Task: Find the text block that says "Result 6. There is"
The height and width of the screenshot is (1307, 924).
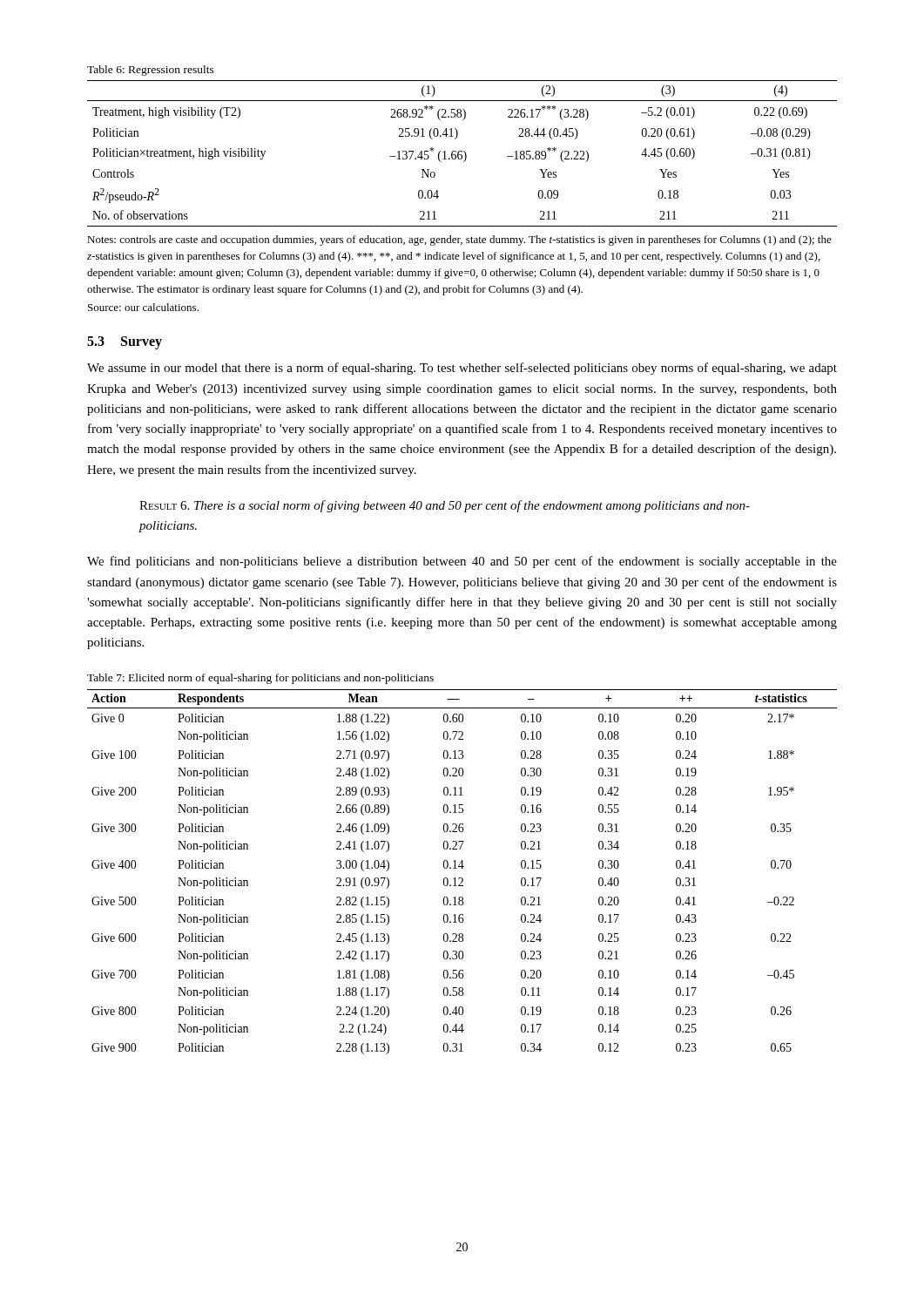Action: pos(445,515)
